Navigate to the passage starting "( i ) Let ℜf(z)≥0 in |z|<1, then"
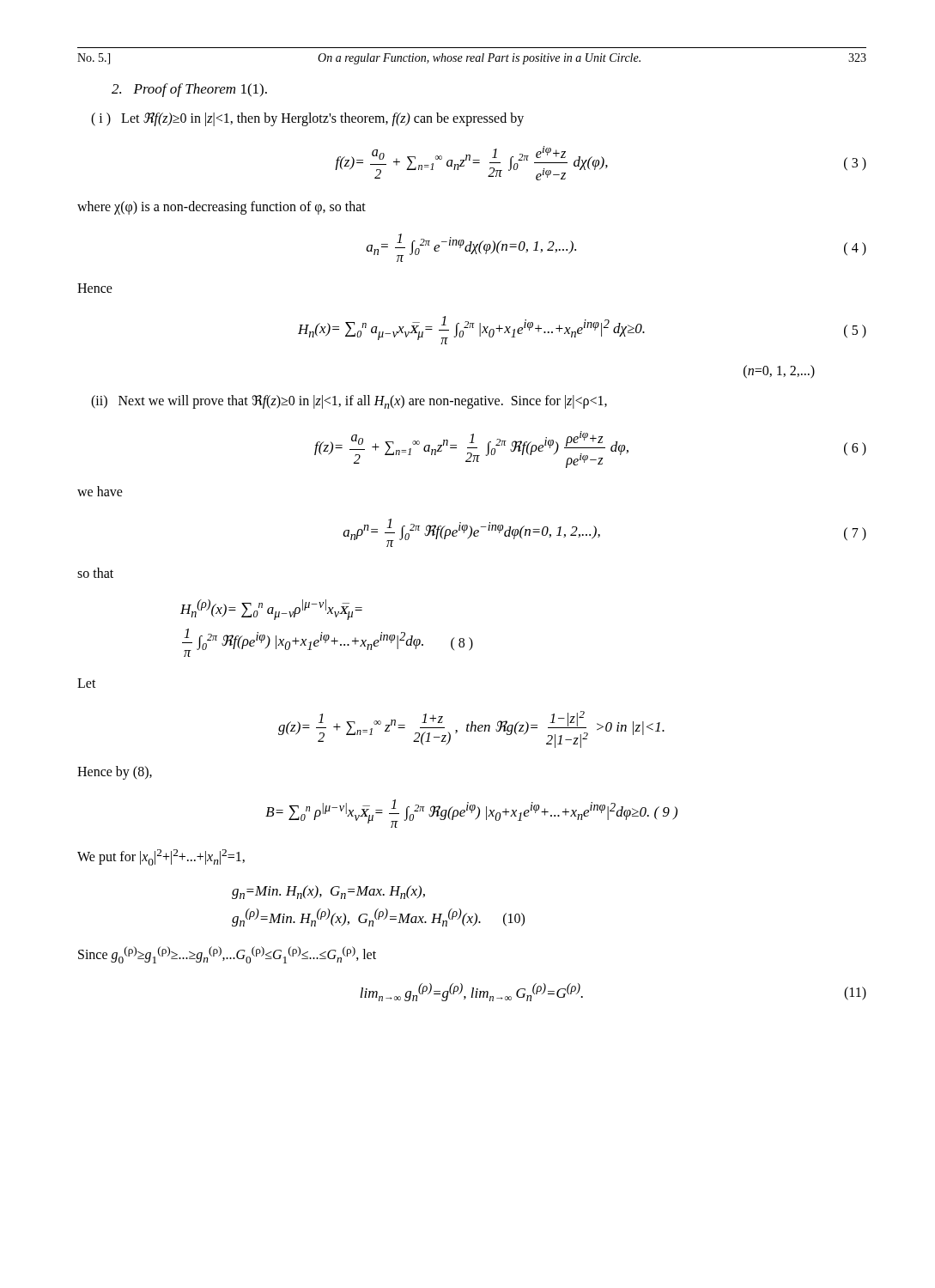This screenshot has width=935, height=1288. coord(472,119)
